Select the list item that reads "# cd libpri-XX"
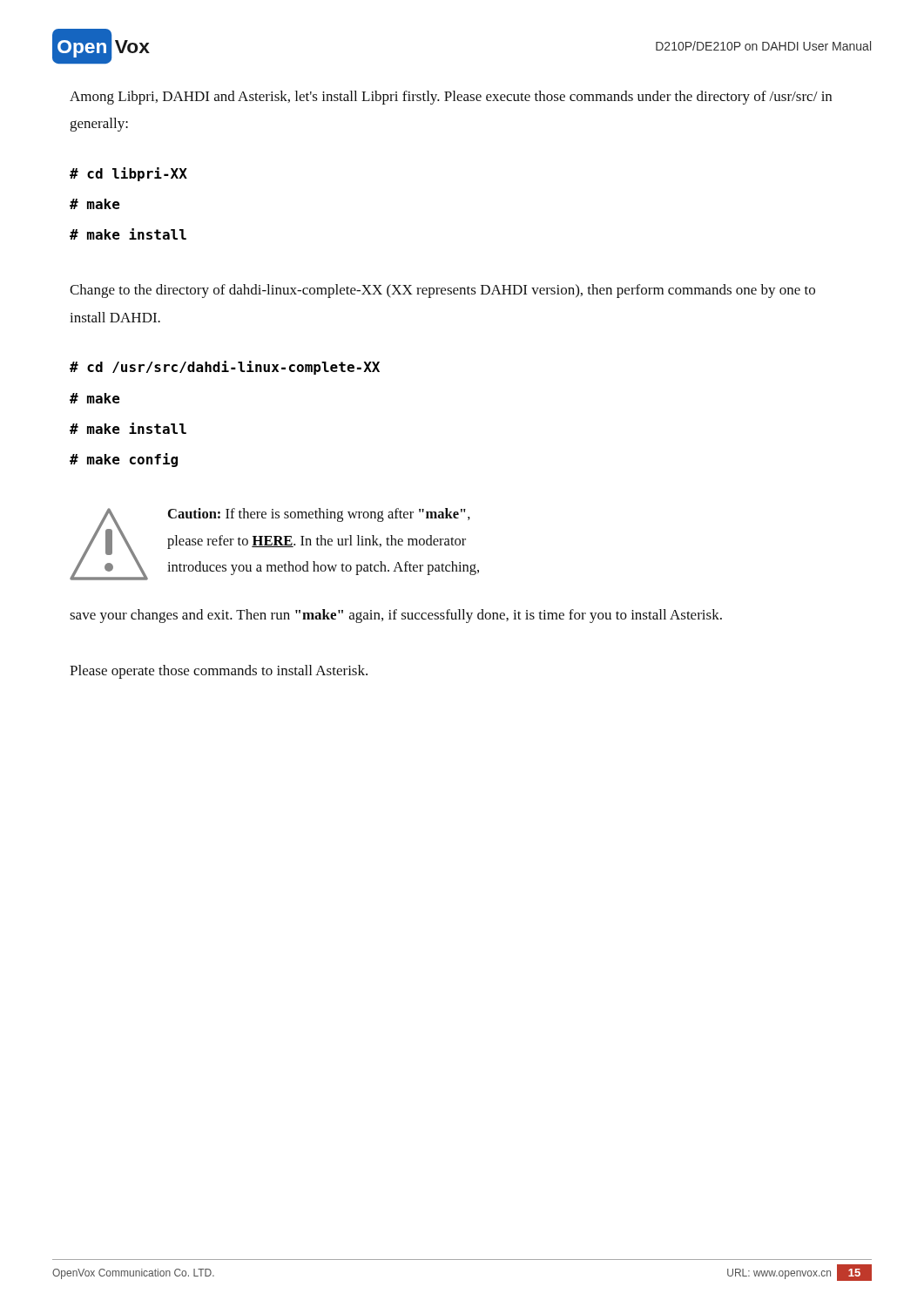Screen dimensions: 1307x924 (x=128, y=174)
